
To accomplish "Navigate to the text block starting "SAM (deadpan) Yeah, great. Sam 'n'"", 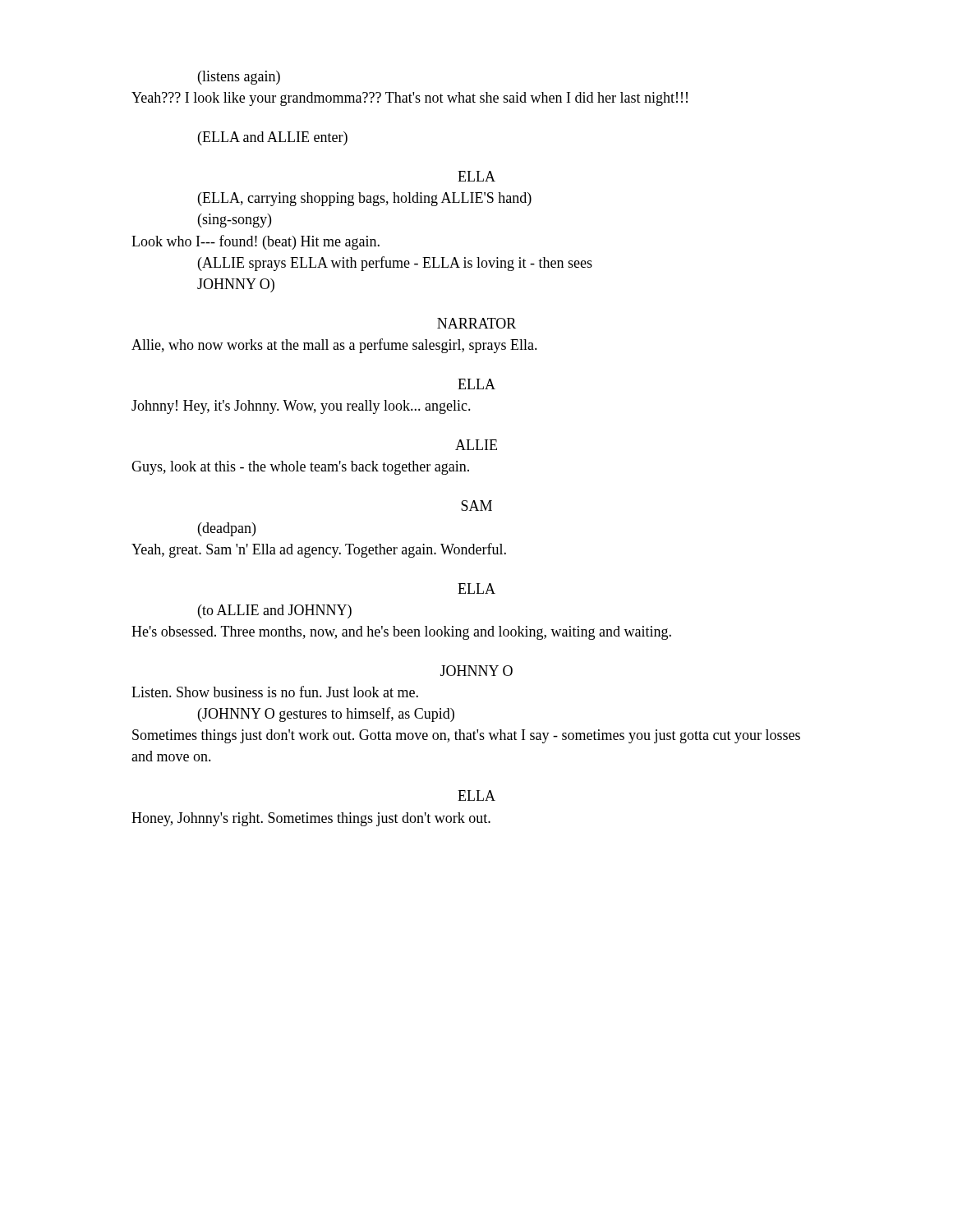I will click(x=476, y=506).
